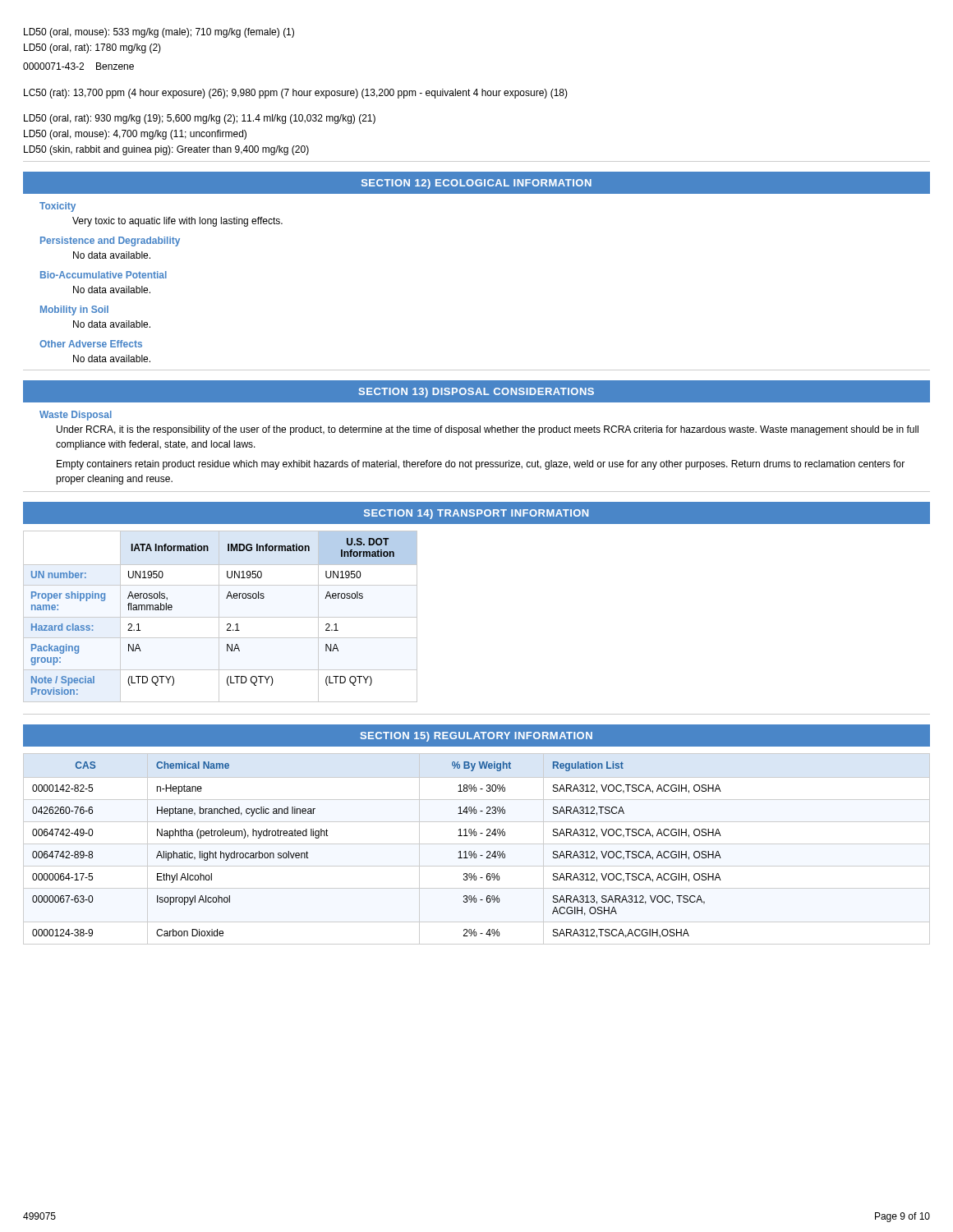Click on the text starting "LC50 (rat): 13,700 ppm (4"
This screenshot has width=953, height=1232.
click(x=476, y=93)
